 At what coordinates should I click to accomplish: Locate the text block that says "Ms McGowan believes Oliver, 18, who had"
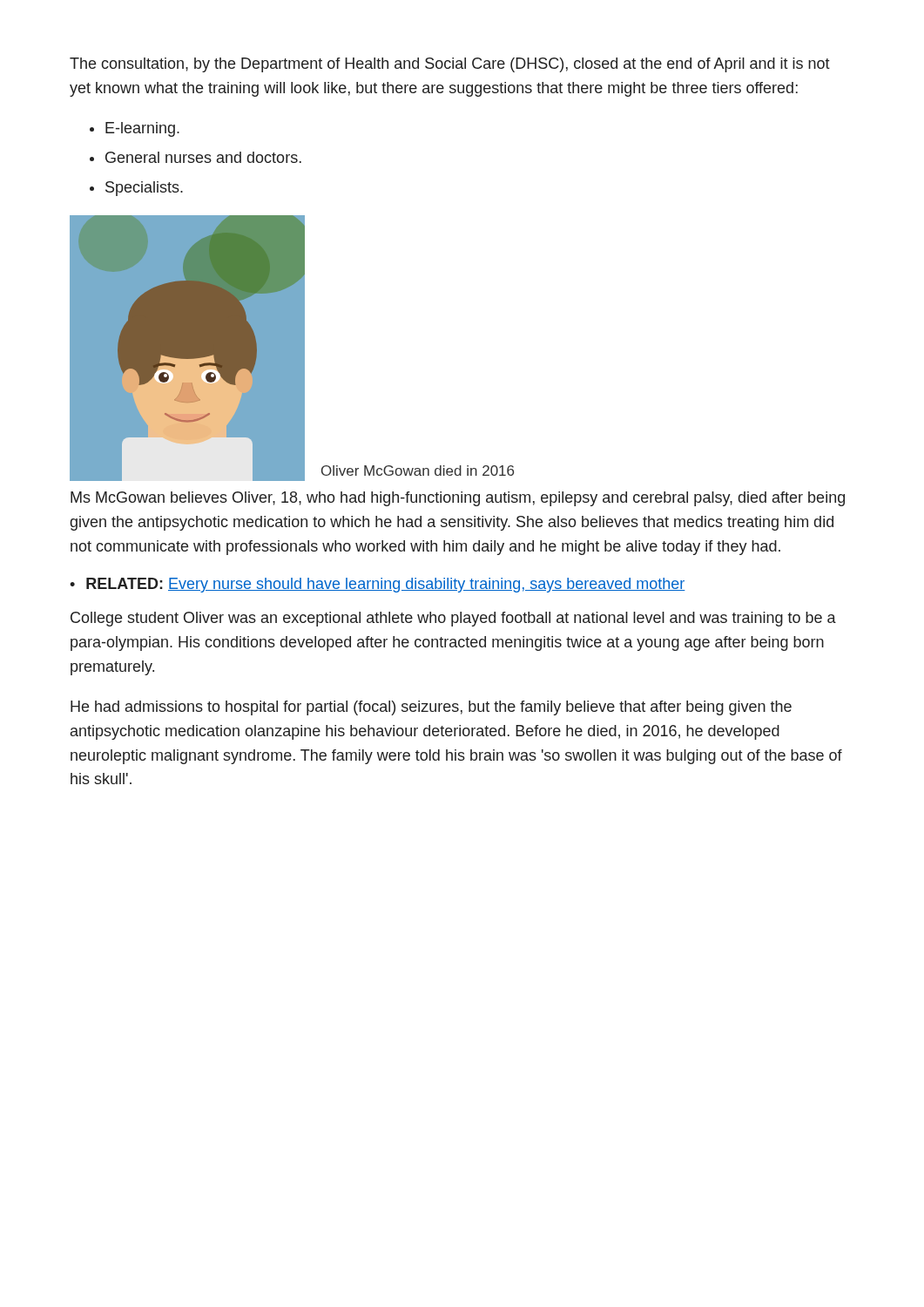coord(458,522)
